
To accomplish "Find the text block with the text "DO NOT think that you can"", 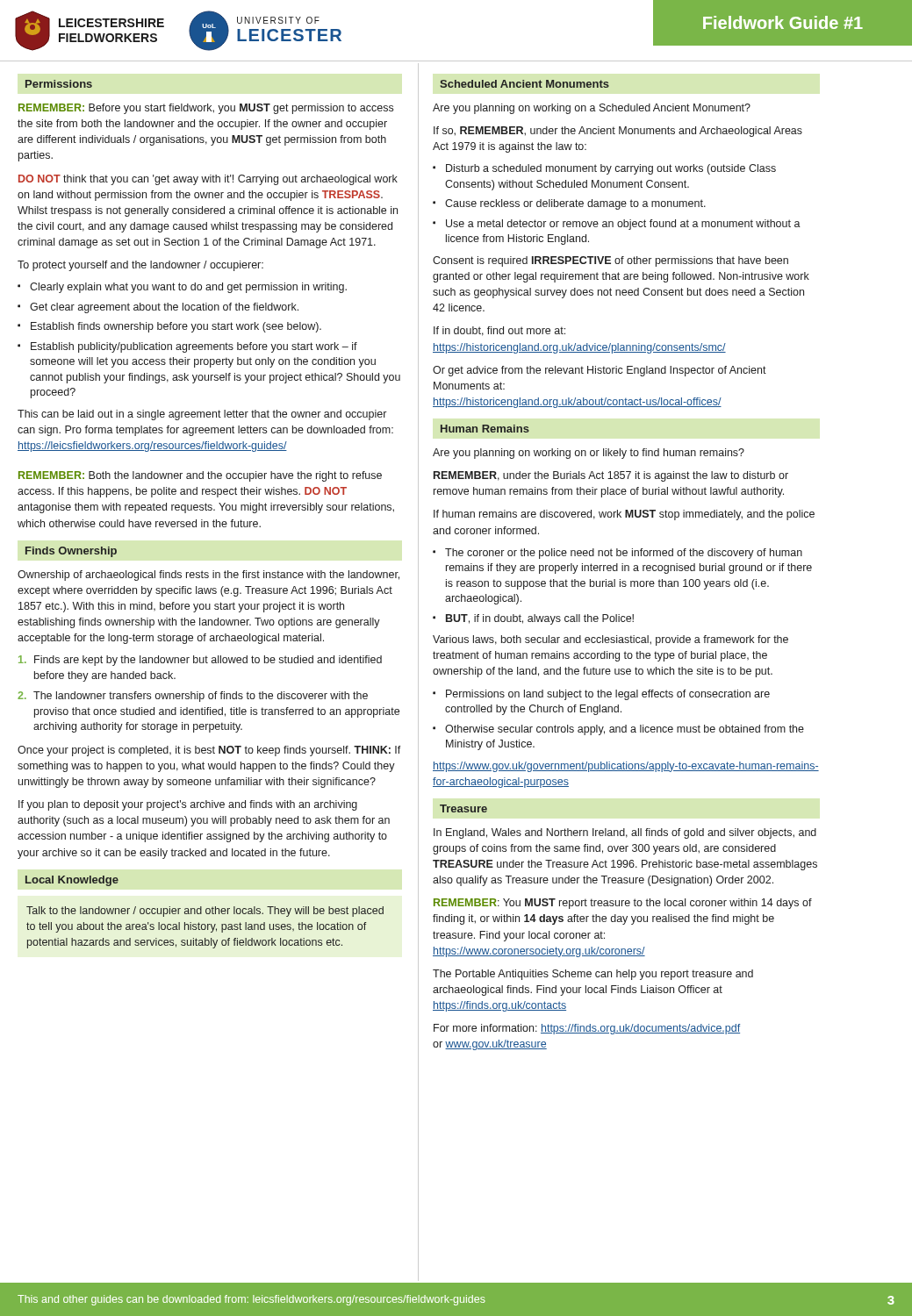I will 208,210.
